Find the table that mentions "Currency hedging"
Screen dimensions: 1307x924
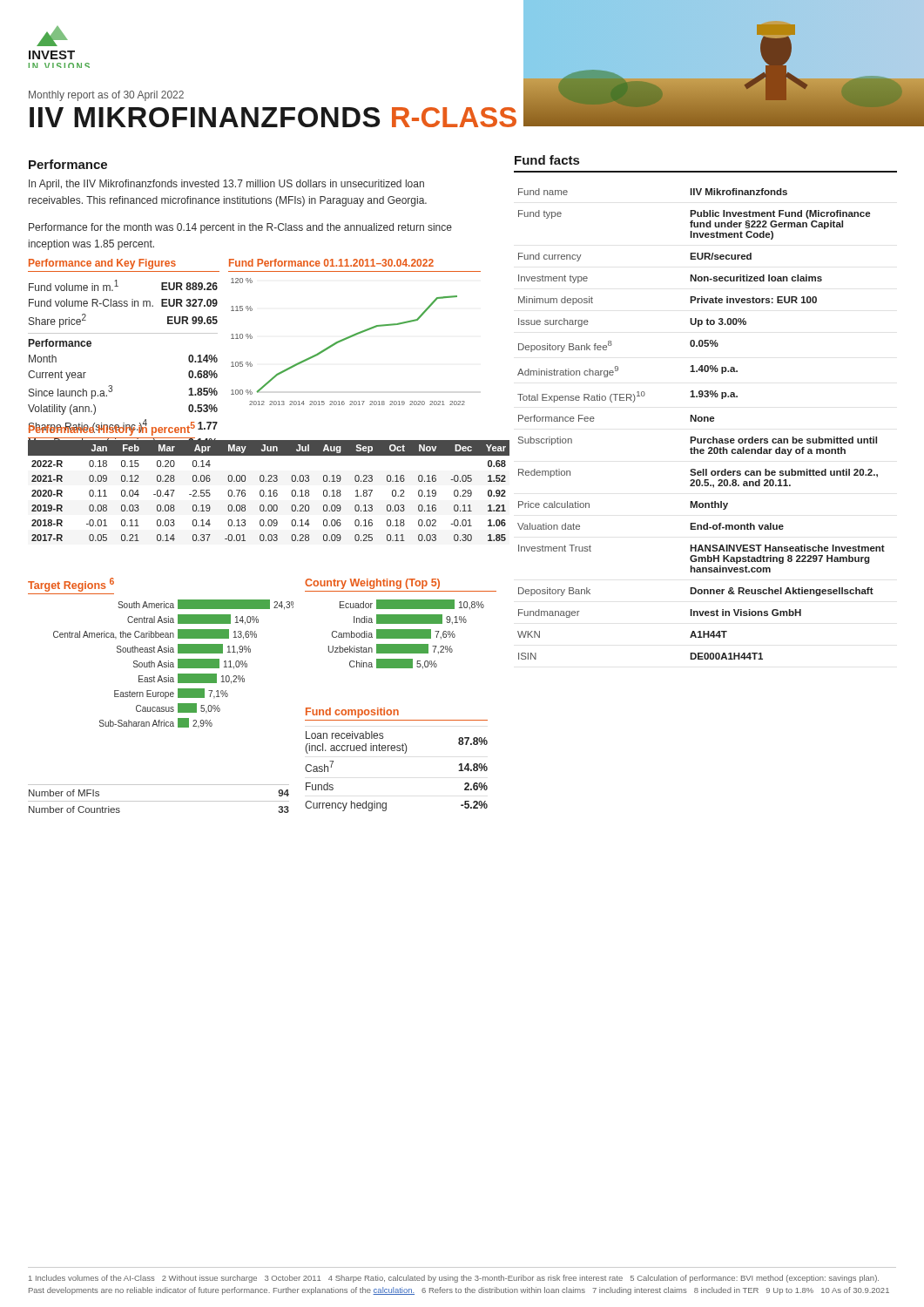(396, 770)
